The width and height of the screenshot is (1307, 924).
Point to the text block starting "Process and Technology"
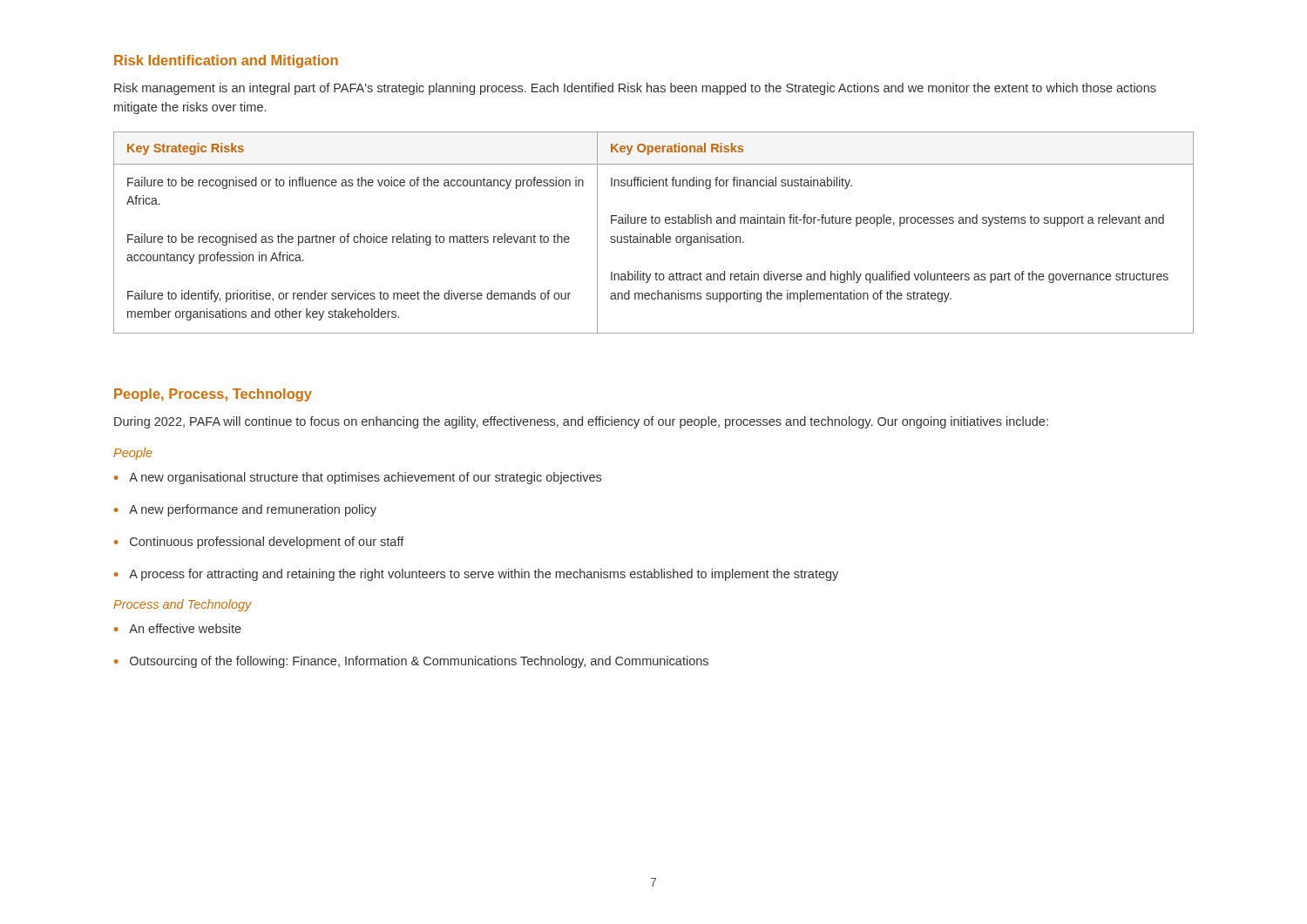(182, 604)
